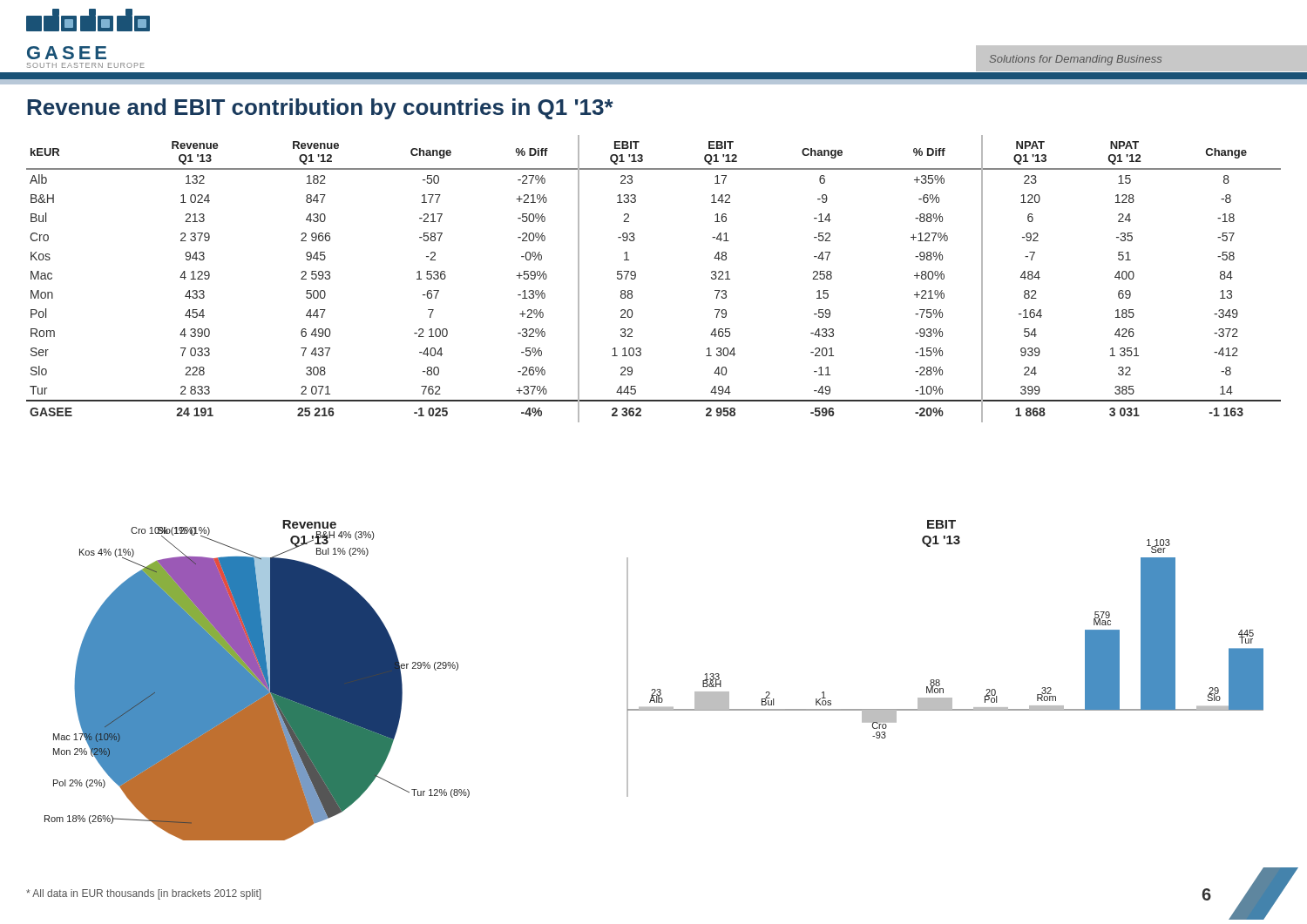The height and width of the screenshot is (924, 1307).
Task: Find the bar chart
Action: pyautogui.click(x=941, y=675)
